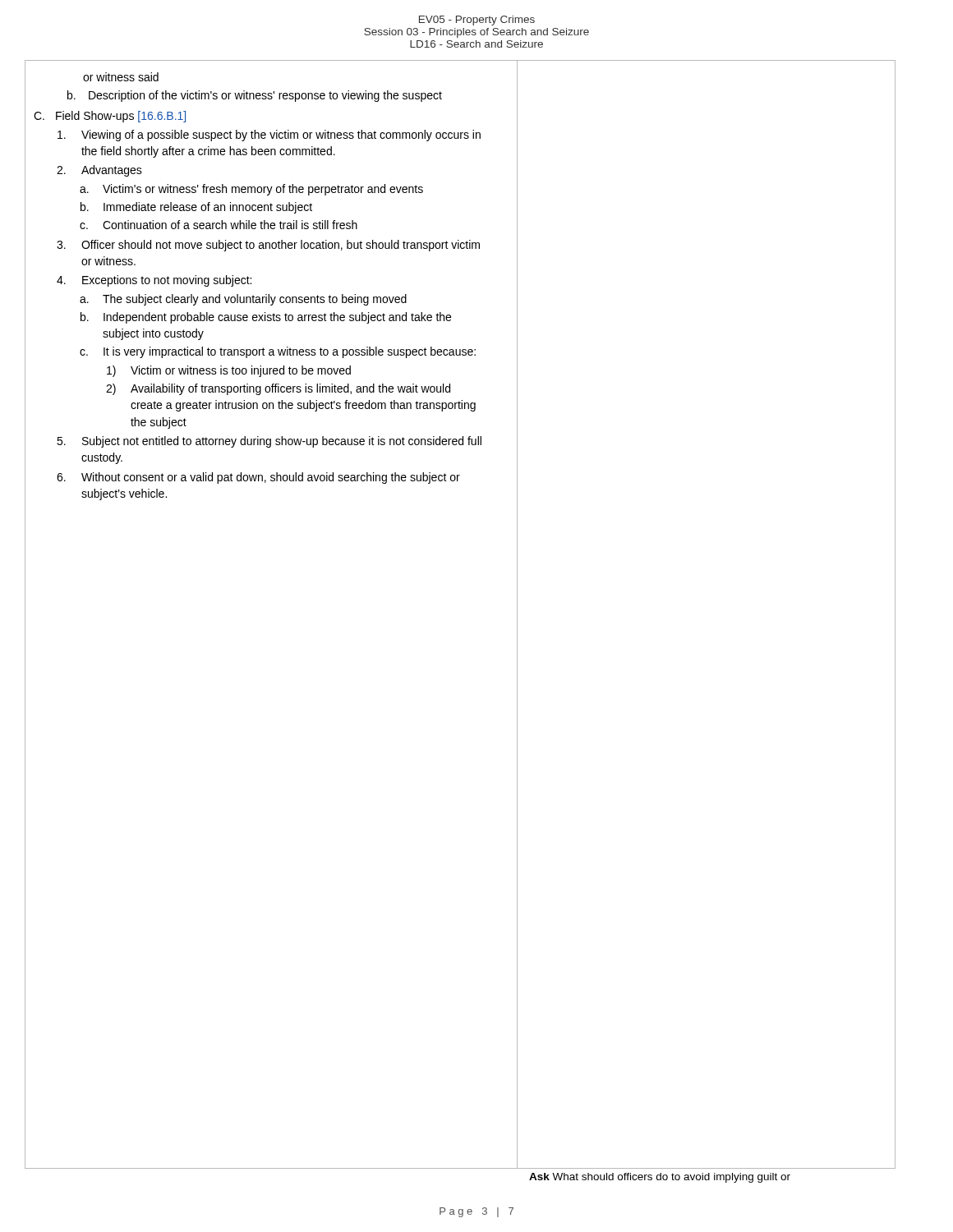Screen dimensions: 1232x953
Task: Click the passage that begins "c. Continuation of"
Action: pos(280,225)
